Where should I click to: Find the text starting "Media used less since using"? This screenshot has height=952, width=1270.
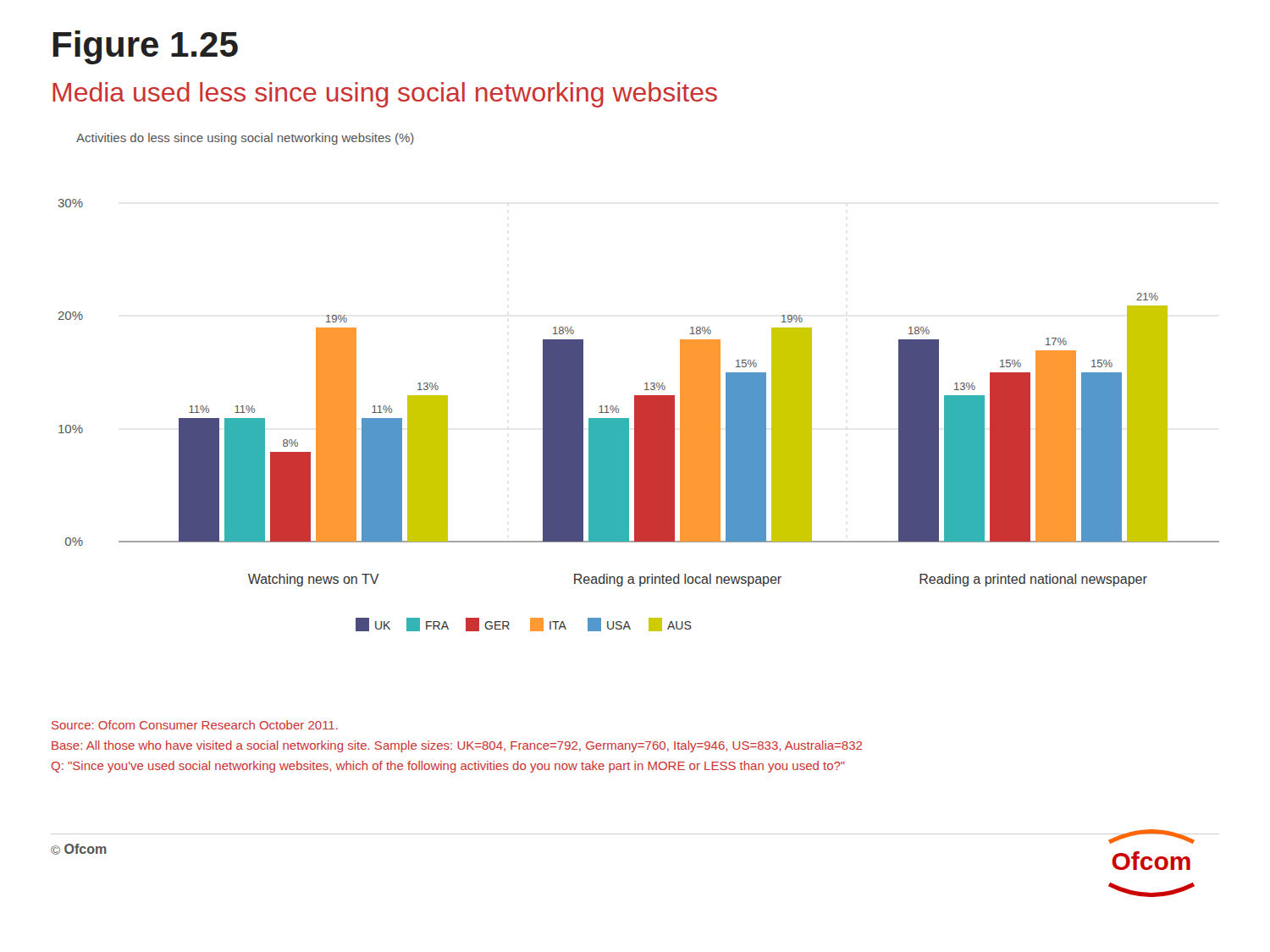pos(384,92)
